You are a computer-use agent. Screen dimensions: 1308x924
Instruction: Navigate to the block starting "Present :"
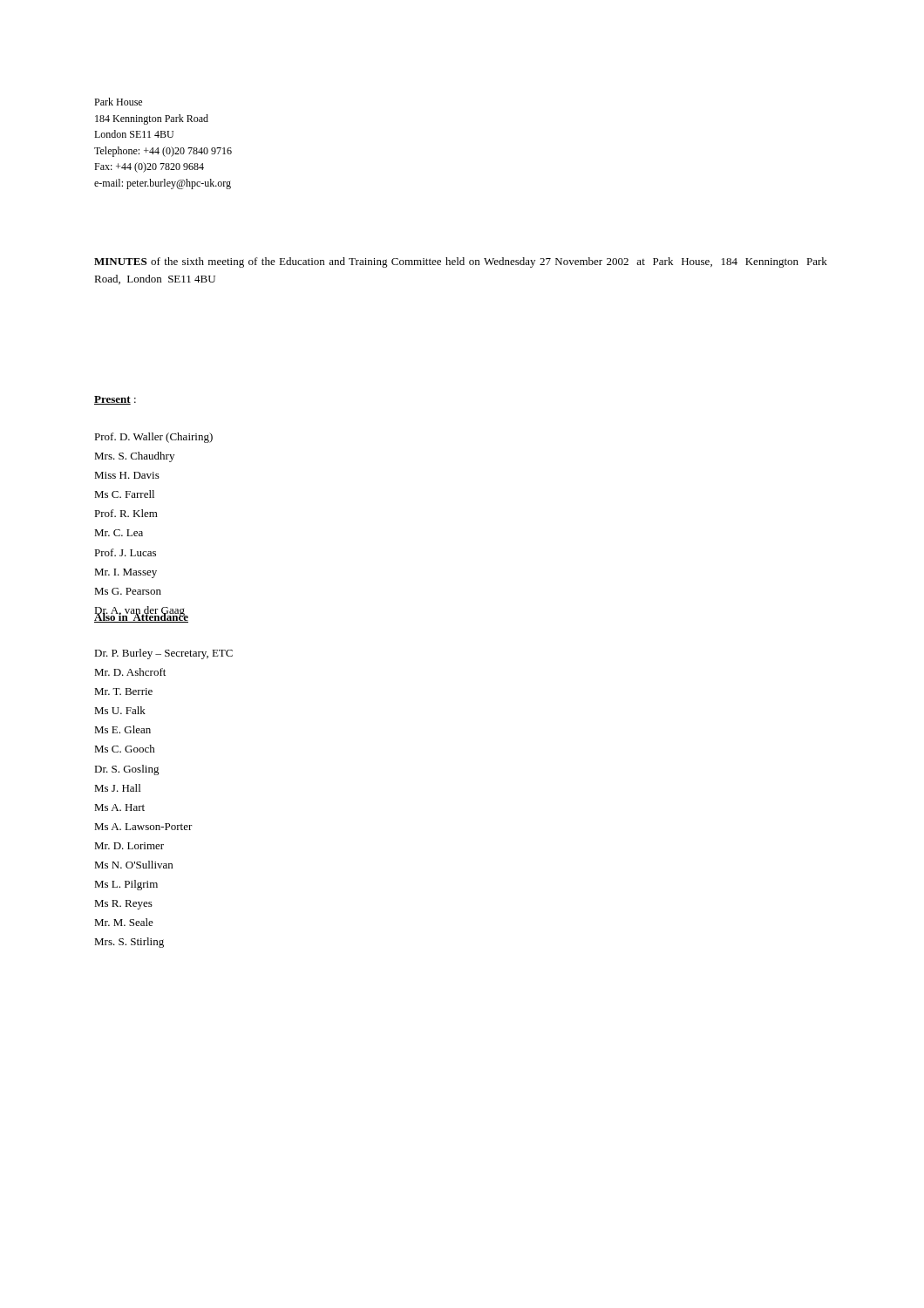(x=115, y=399)
